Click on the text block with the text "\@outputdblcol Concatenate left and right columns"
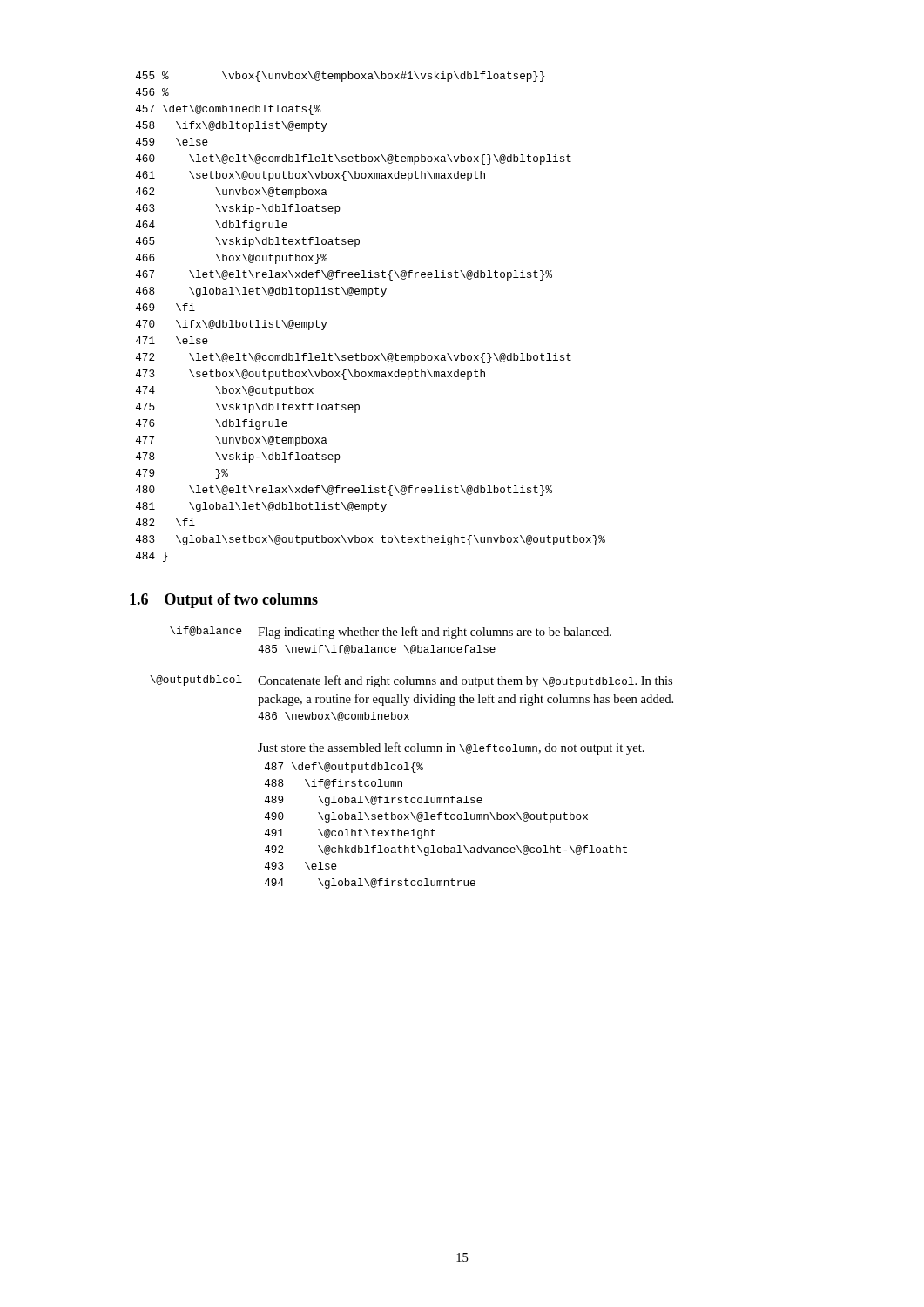This screenshot has width=924, height=1307. click(464, 698)
